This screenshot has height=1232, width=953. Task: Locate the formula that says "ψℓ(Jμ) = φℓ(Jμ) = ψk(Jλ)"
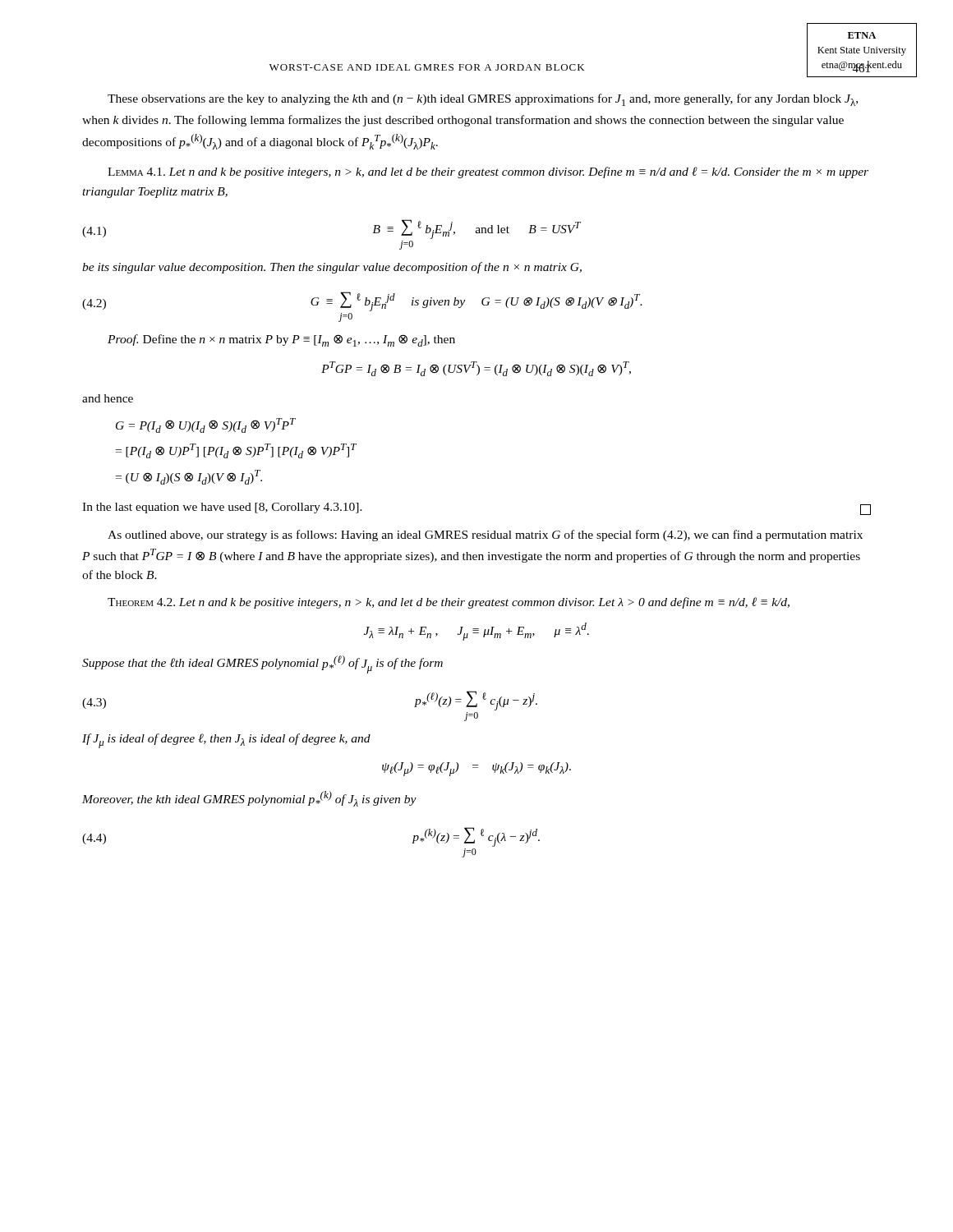(x=476, y=768)
